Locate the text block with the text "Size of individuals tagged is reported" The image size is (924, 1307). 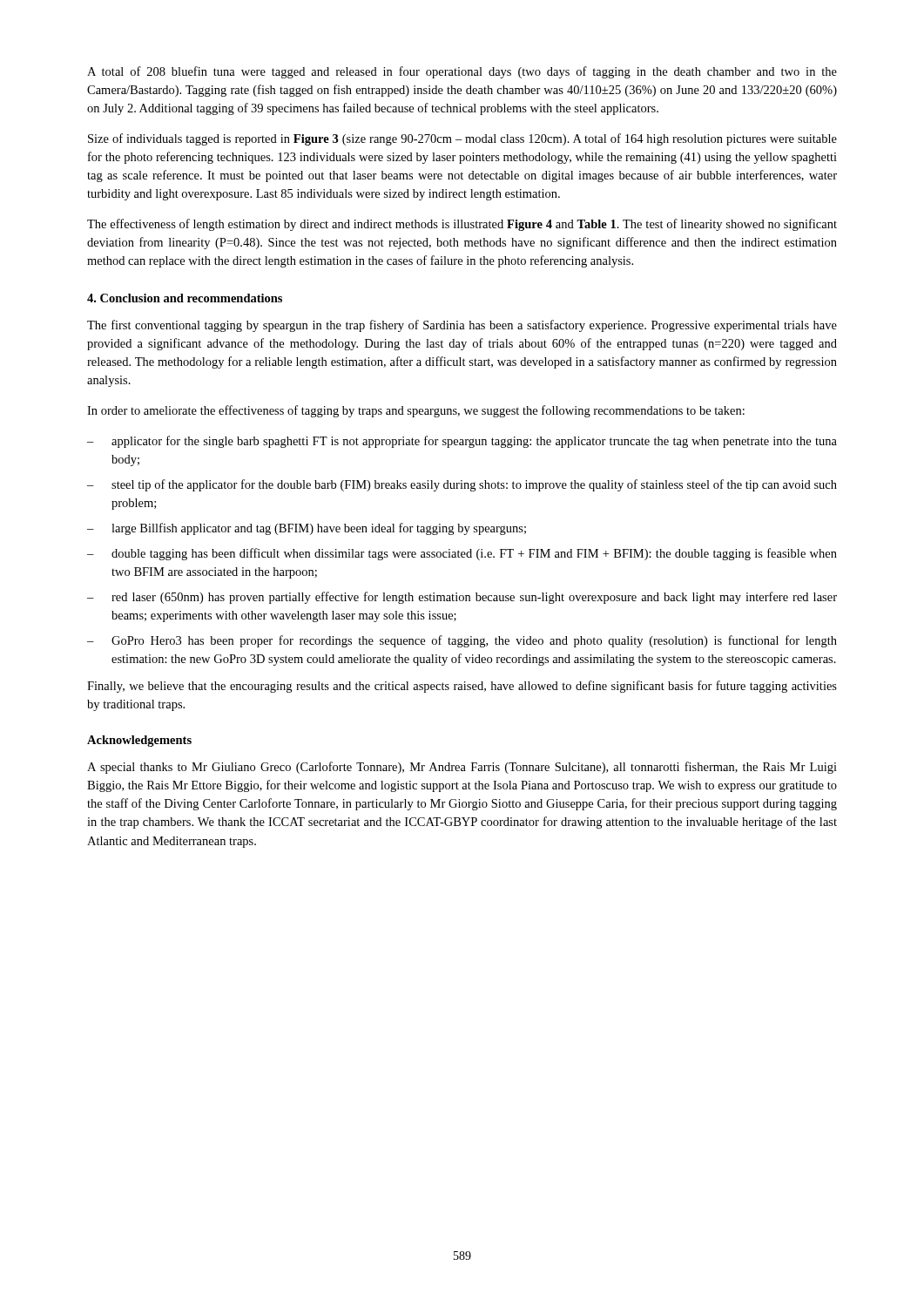[462, 167]
